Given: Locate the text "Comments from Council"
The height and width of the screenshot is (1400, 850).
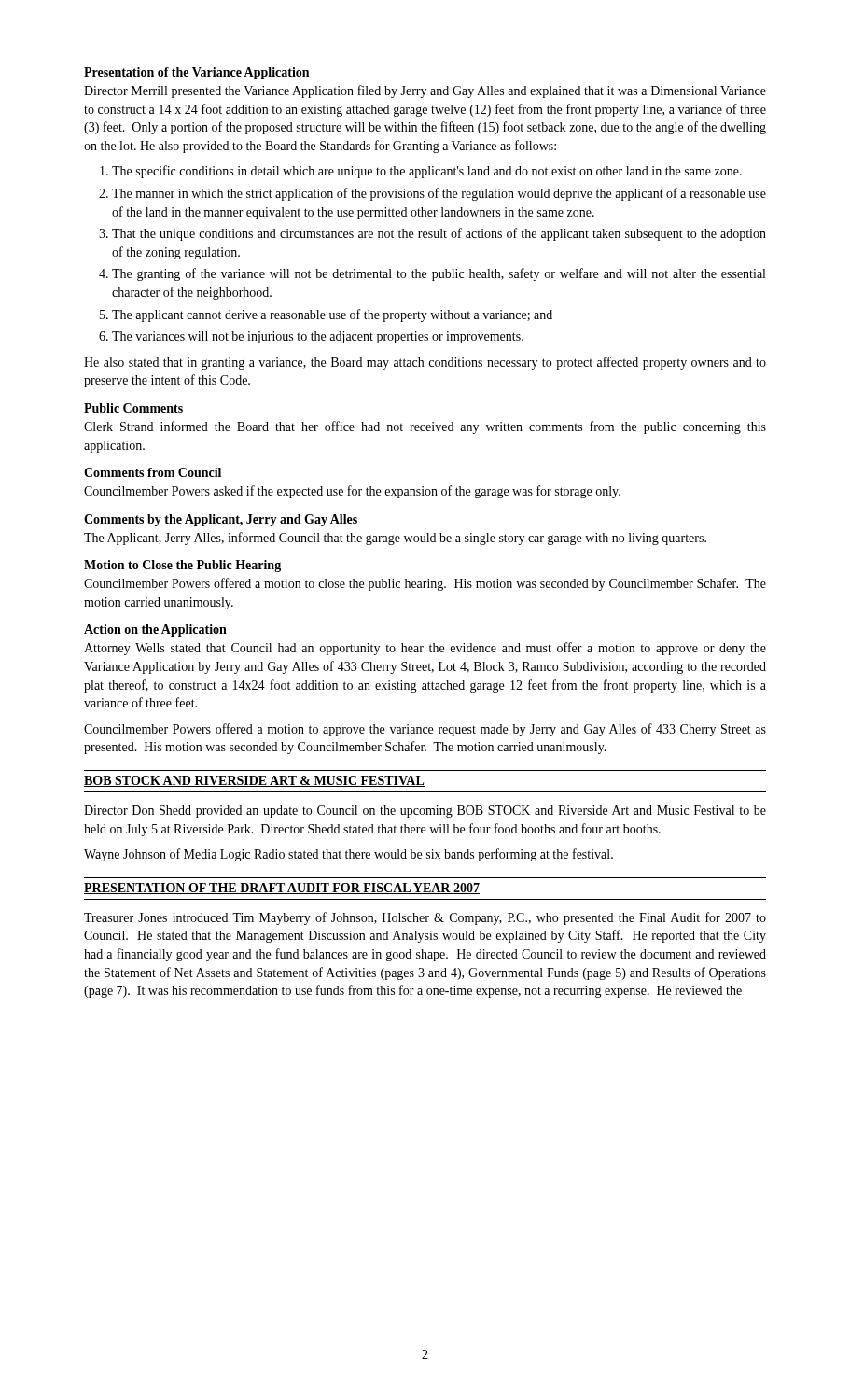Looking at the screenshot, I should [x=153, y=473].
